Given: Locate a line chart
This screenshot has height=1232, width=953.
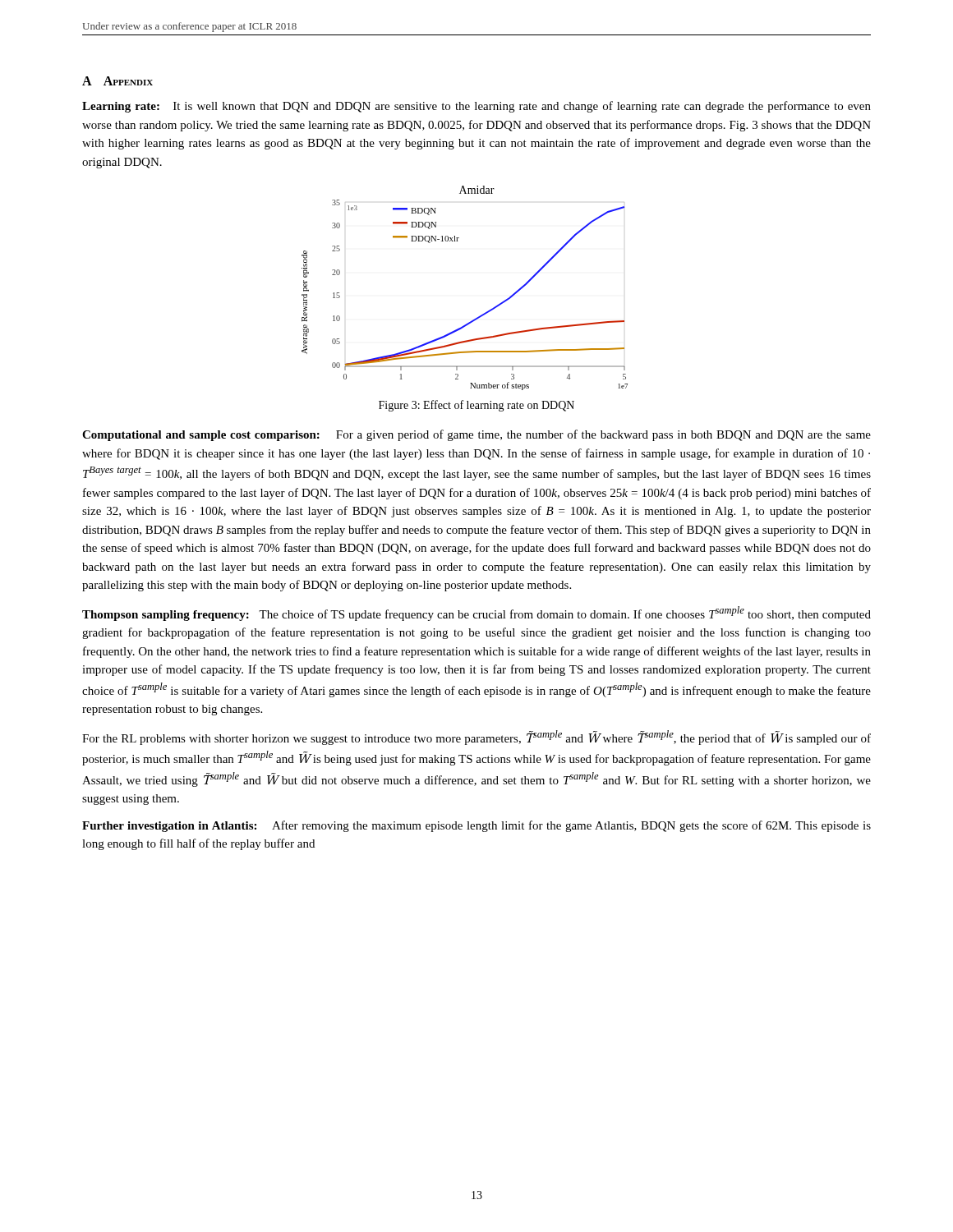Looking at the screenshot, I should tap(476, 287).
